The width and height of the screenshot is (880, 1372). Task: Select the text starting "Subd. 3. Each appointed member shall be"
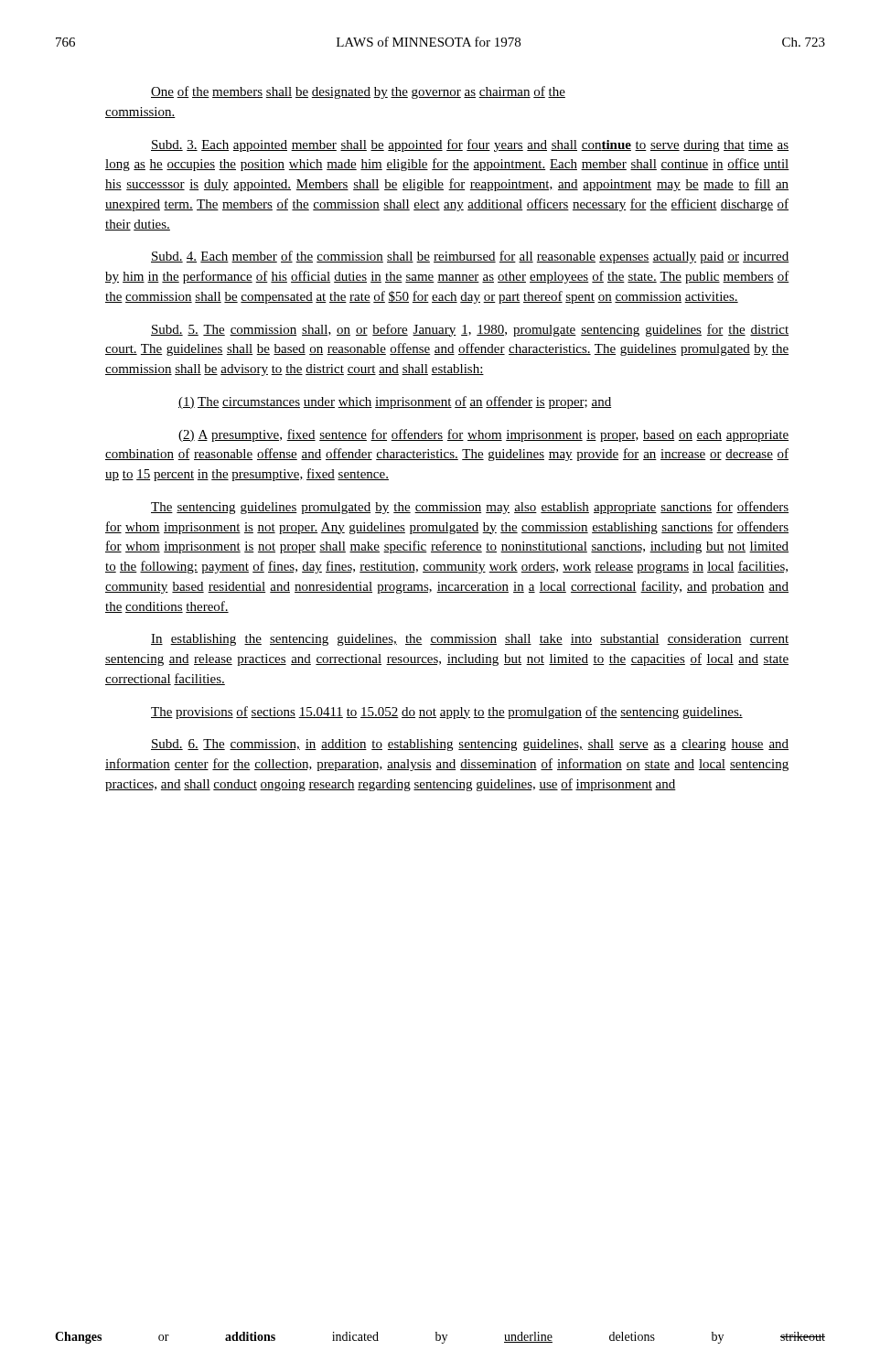(x=447, y=184)
